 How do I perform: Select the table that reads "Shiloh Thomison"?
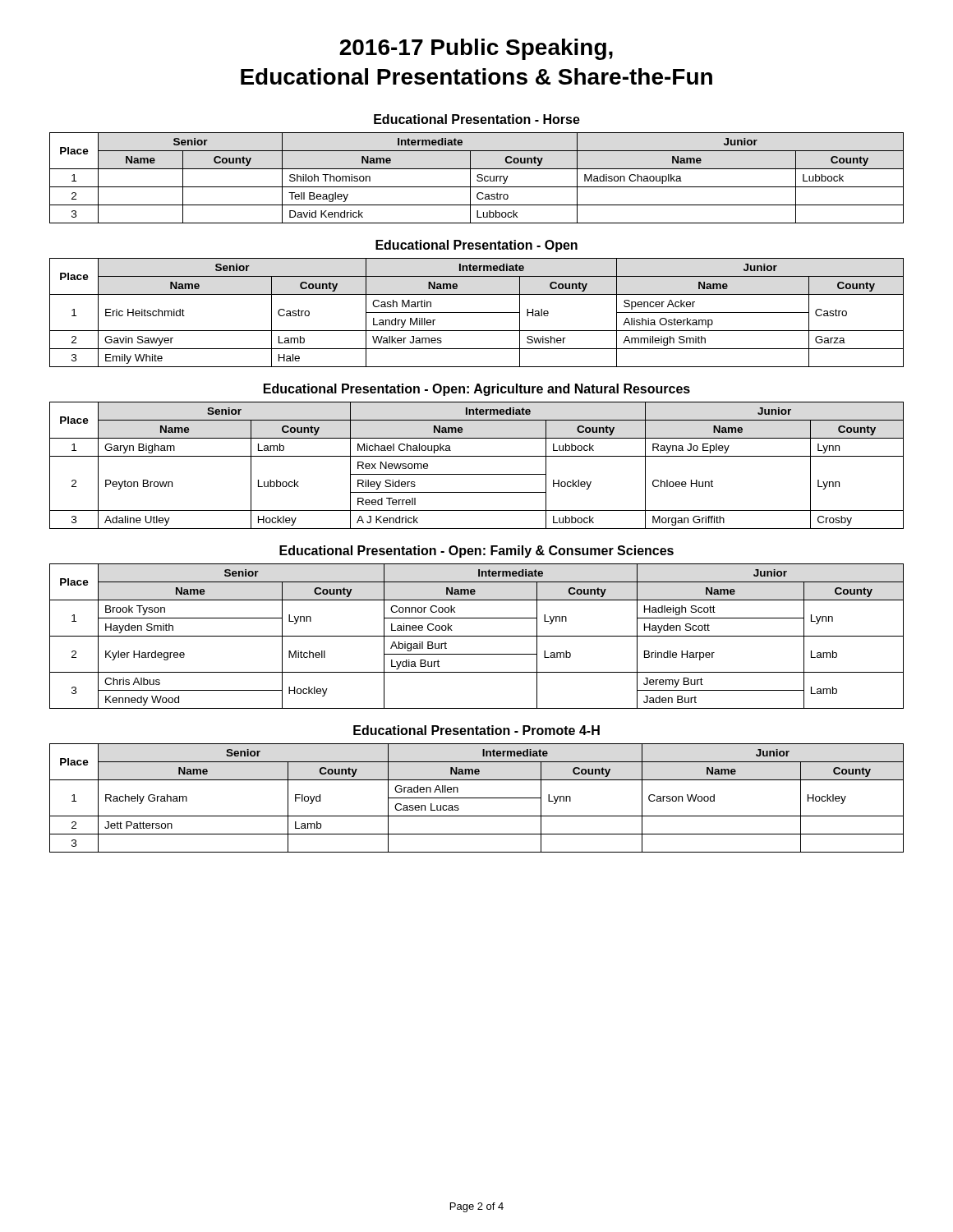pyautogui.click(x=476, y=178)
